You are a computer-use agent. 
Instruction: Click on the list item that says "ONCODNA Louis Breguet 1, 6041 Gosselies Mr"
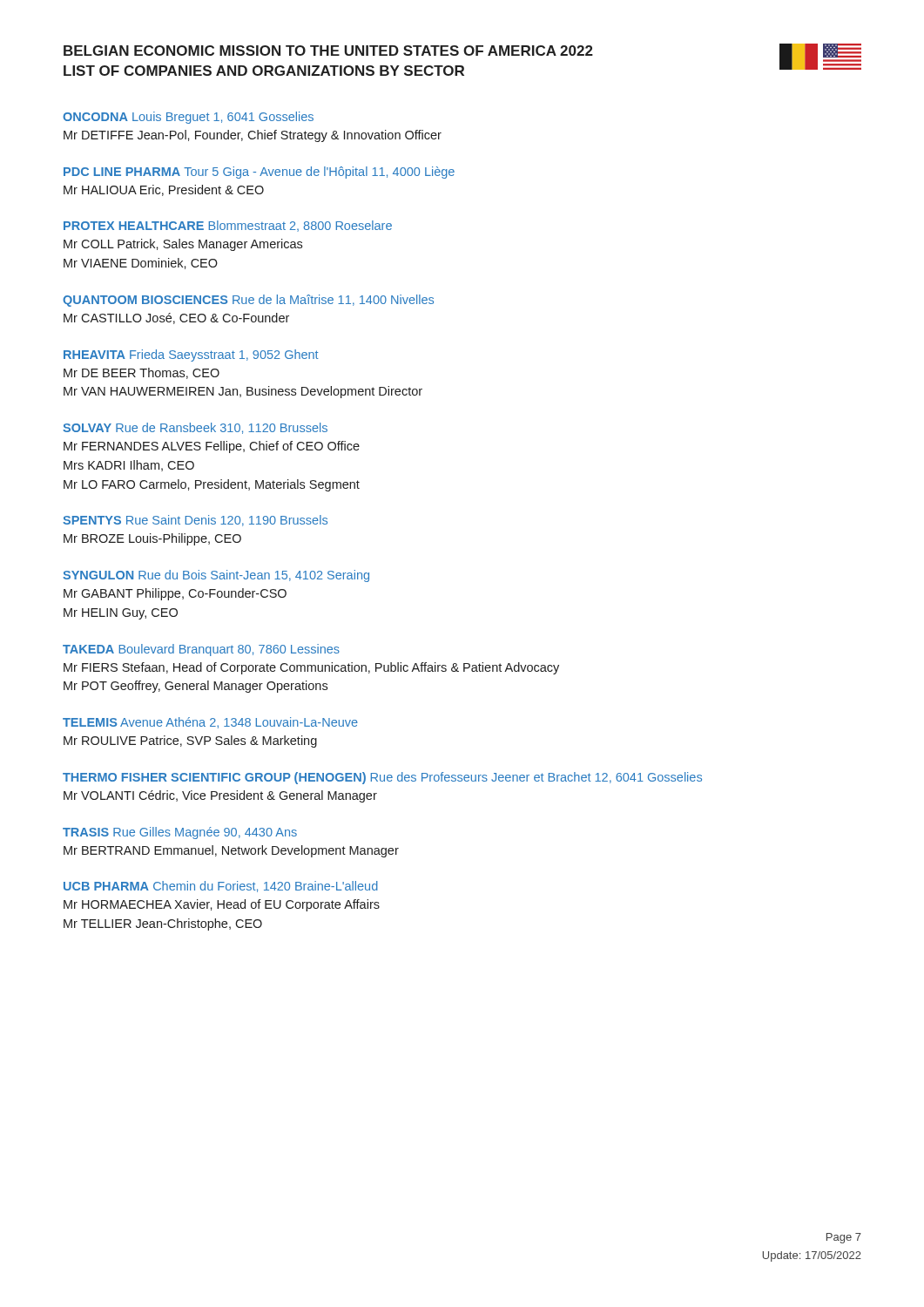(x=188, y=118)
